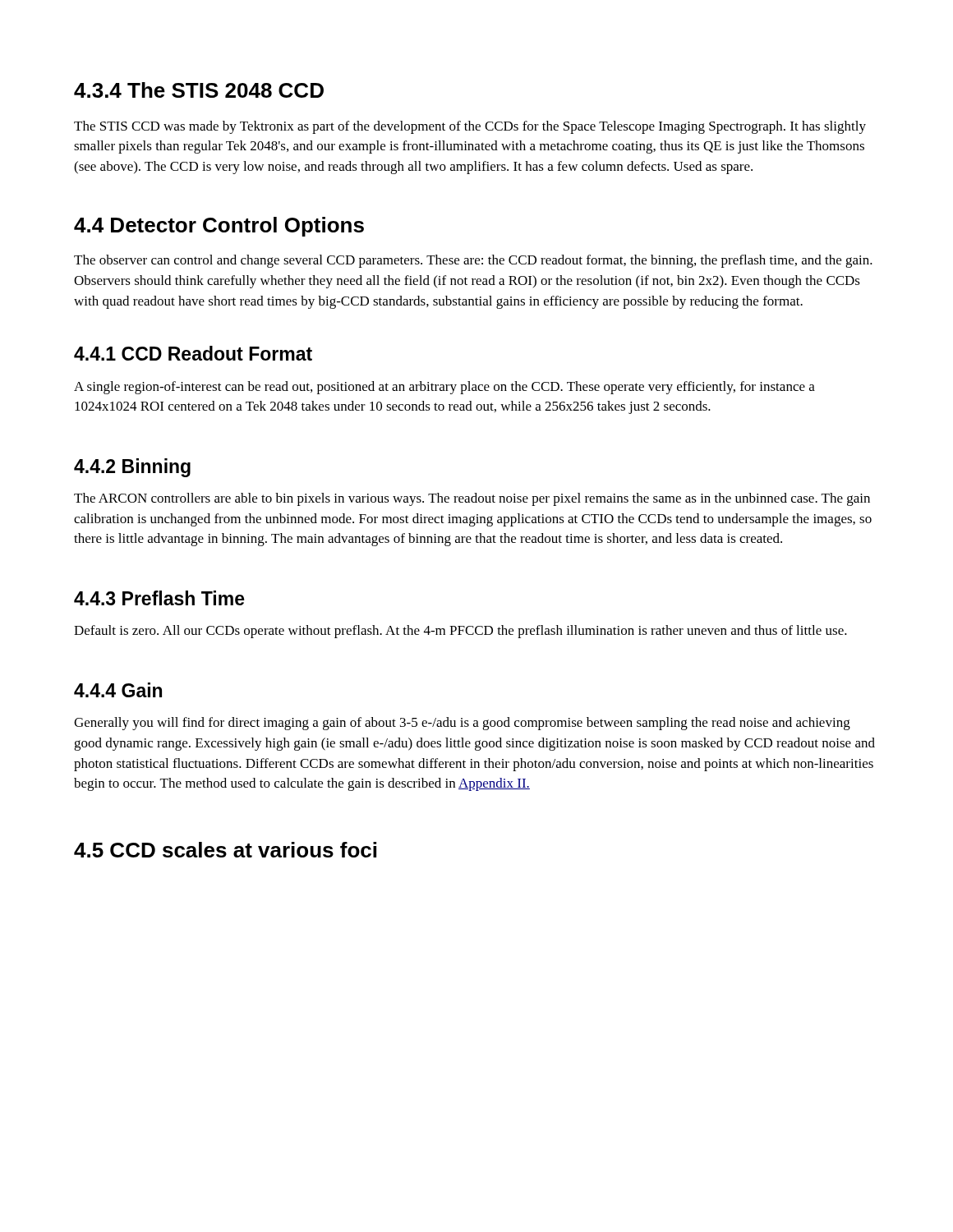Viewport: 953px width, 1232px height.
Task: Locate the passage starting "4.3.4 The STIS 2048"
Action: point(199,90)
